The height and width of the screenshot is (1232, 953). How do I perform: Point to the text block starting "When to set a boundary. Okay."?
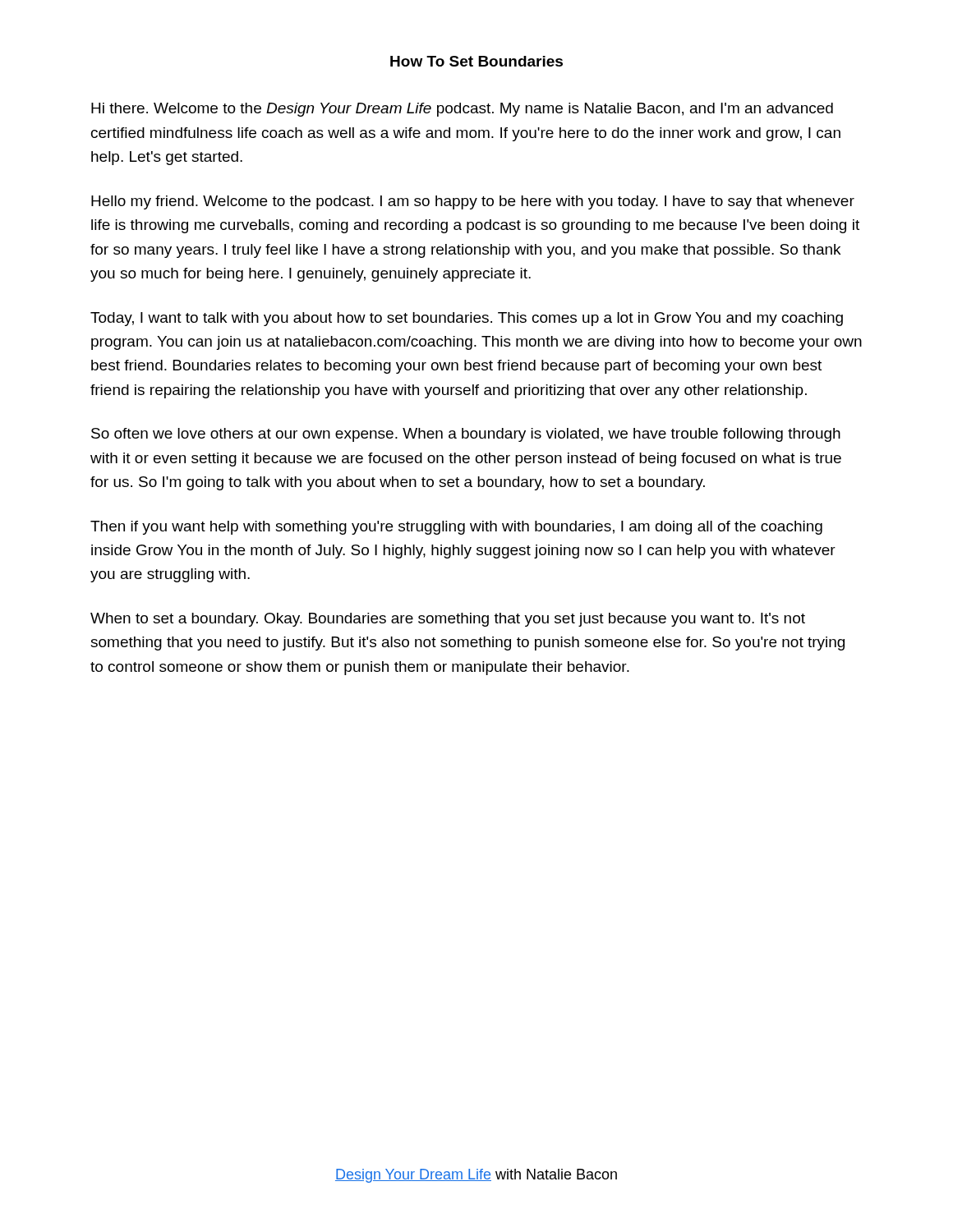pos(468,642)
